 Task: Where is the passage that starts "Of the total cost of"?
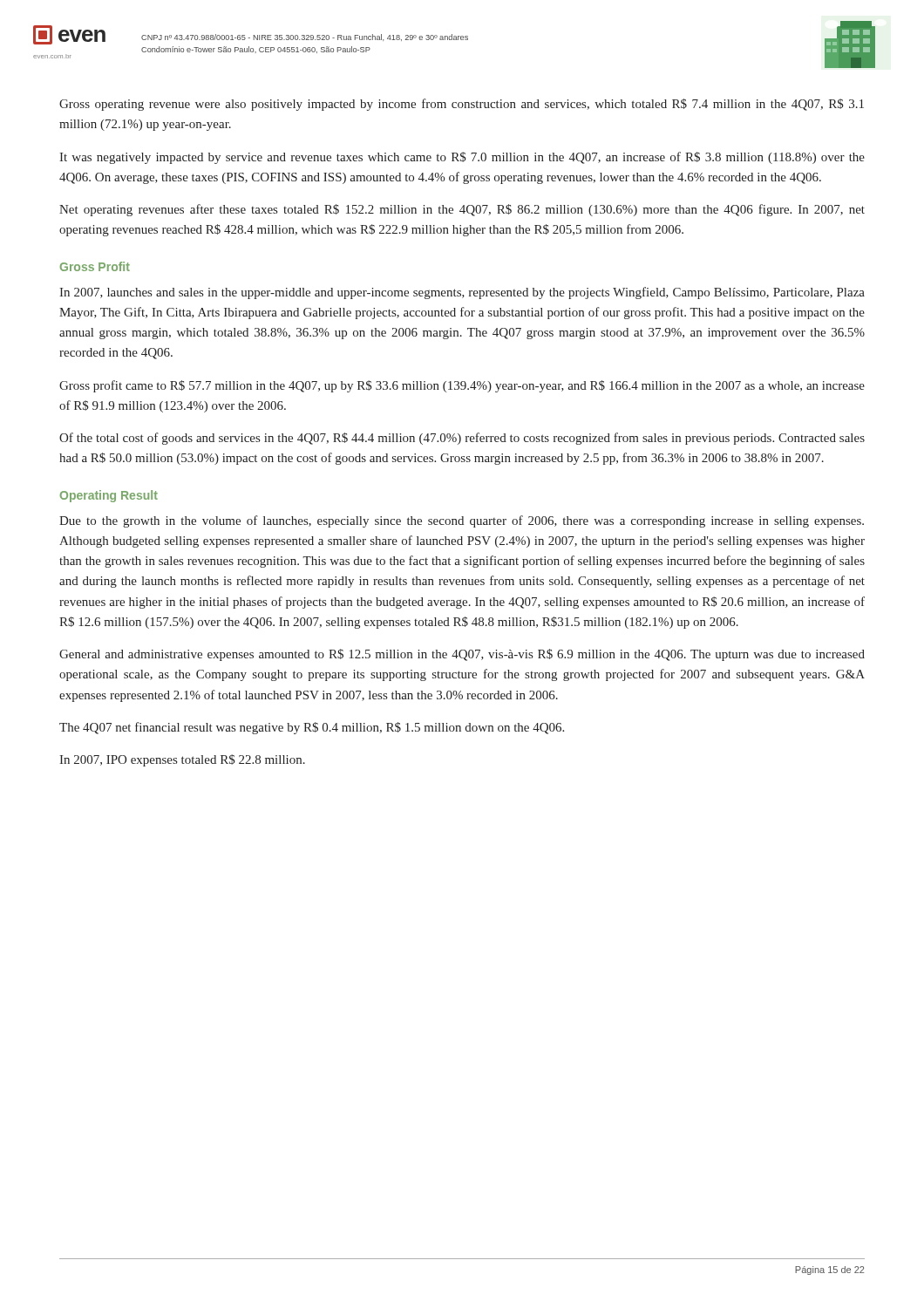point(462,448)
